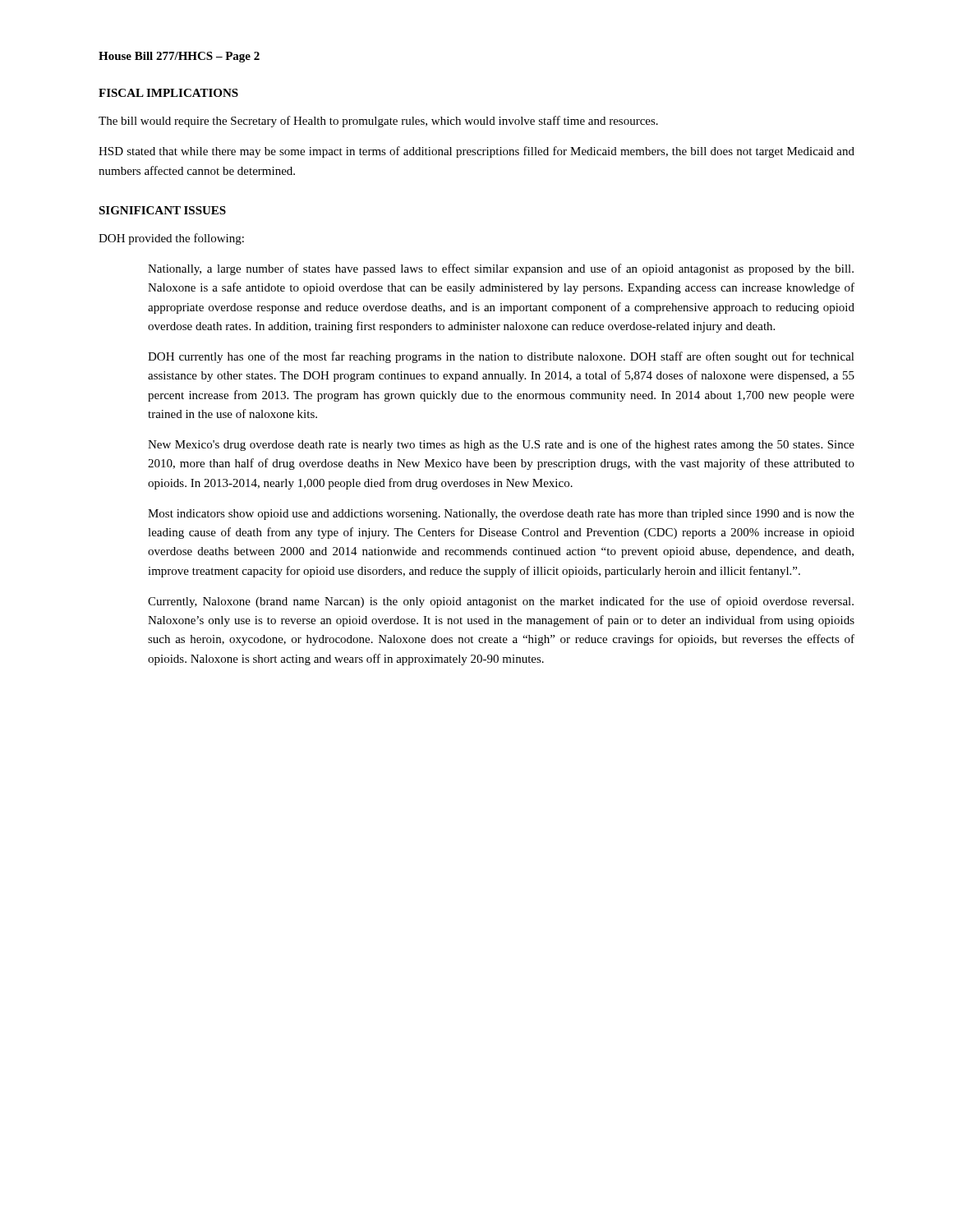Select the text block with the text "Currently, Naloxone (brand name Narcan) is the only"

tap(501, 630)
